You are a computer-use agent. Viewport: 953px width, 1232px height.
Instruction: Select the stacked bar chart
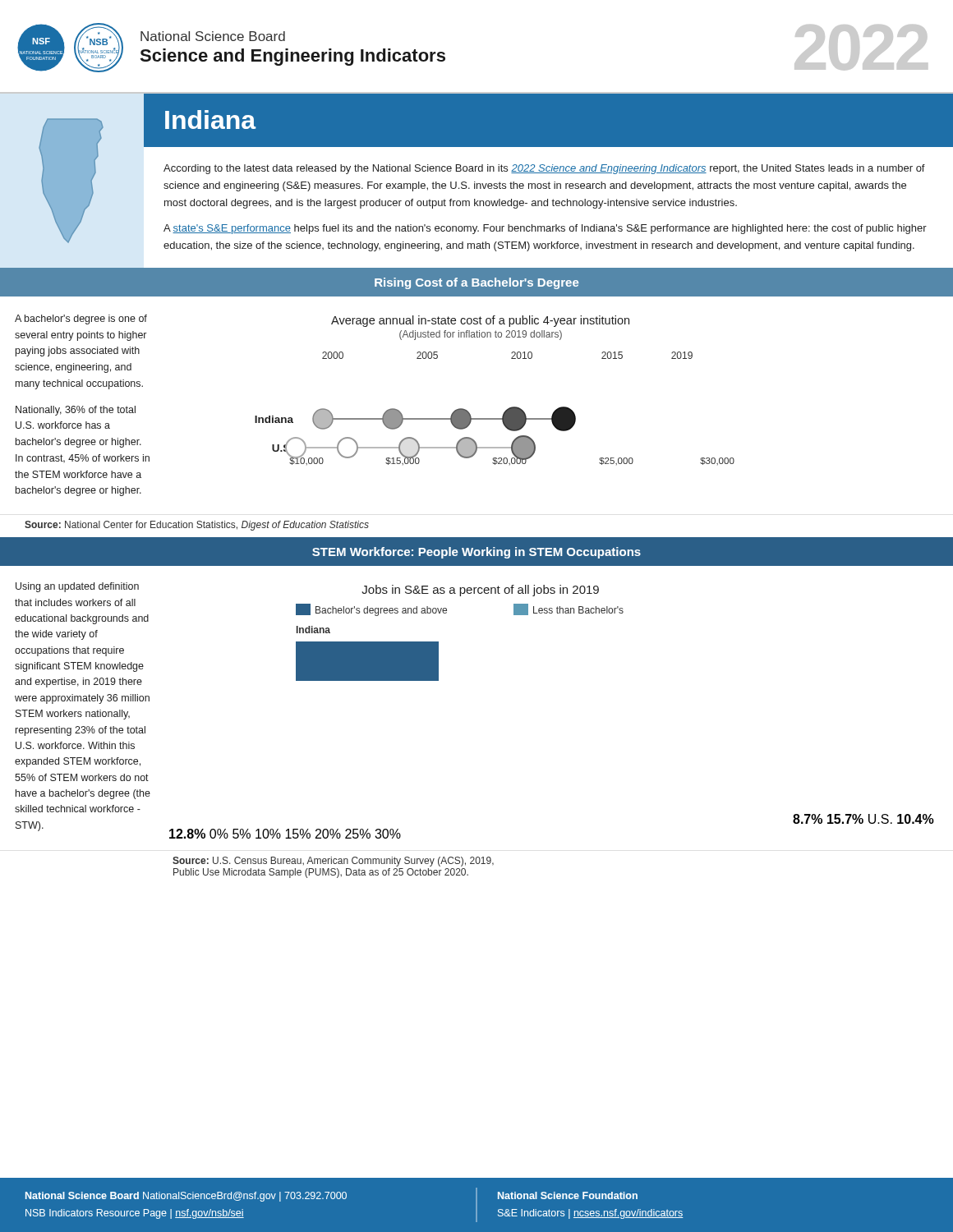click(x=557, y=708)
